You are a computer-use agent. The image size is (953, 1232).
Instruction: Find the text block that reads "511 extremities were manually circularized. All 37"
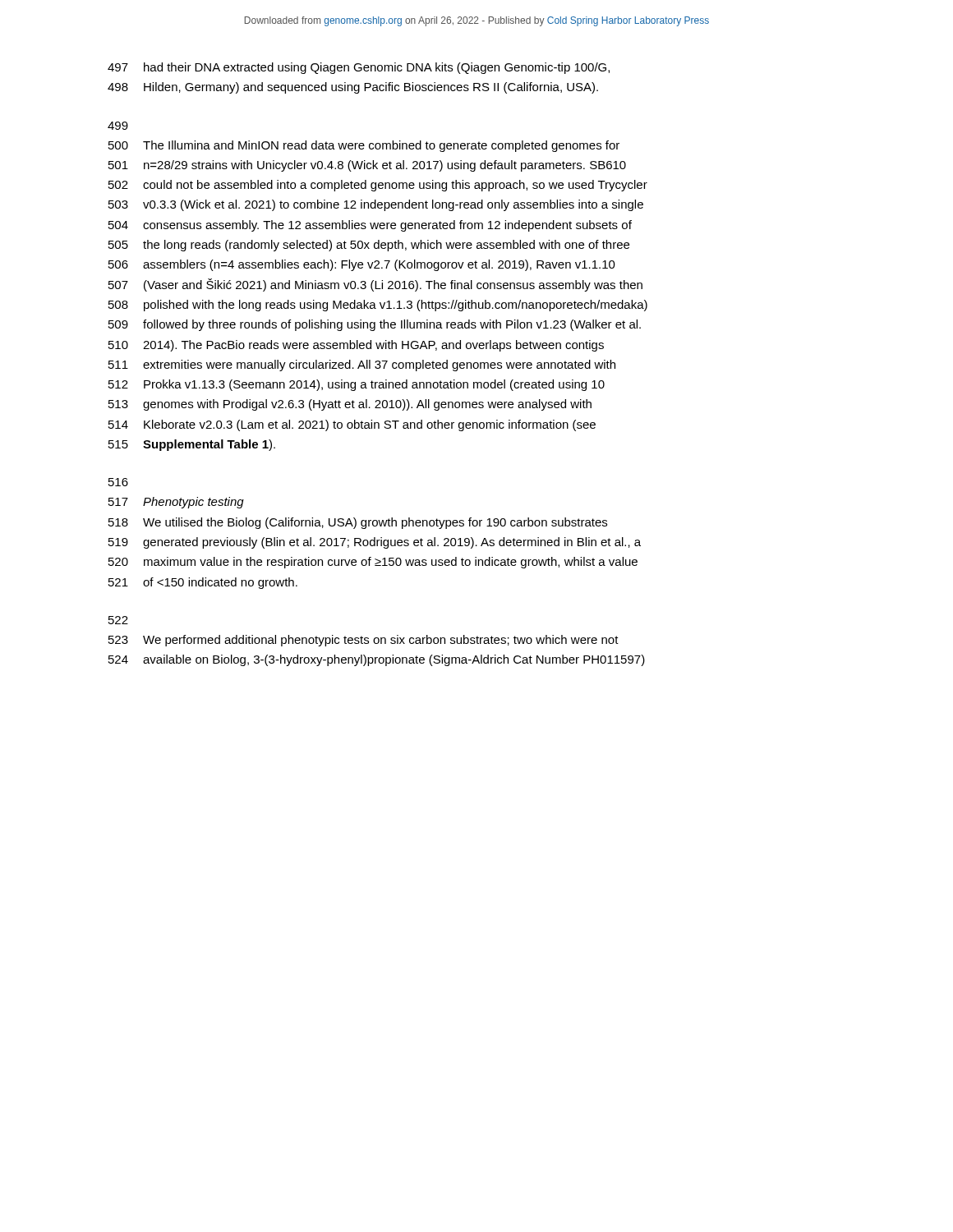point(476,365)
